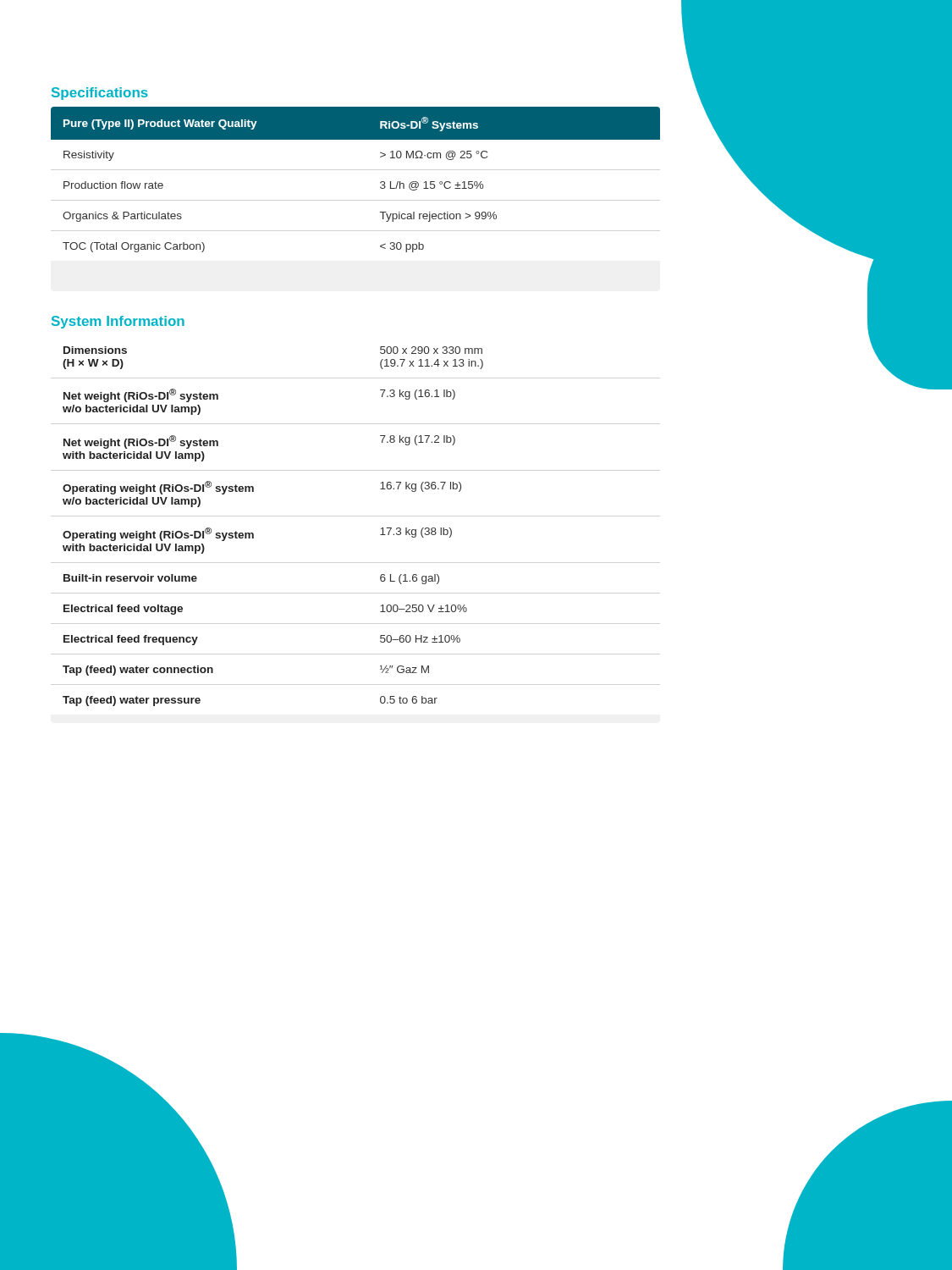This screenshot has height=1270, width=952.
Task: Where does it say "System Information"?
Action: pos(118,321)
